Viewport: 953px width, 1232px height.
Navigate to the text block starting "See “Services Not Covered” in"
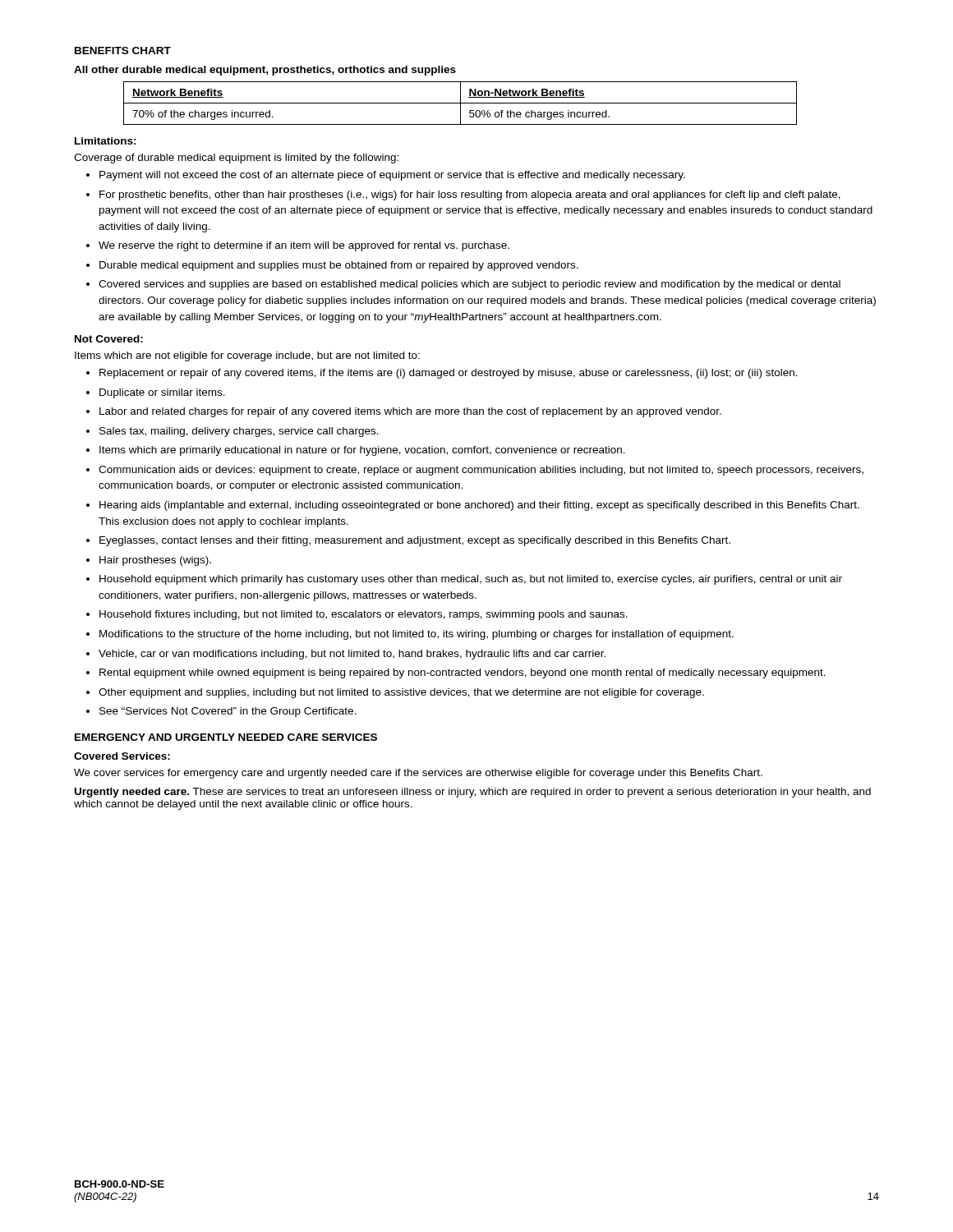pyautogui.click(x=228, y=711)
